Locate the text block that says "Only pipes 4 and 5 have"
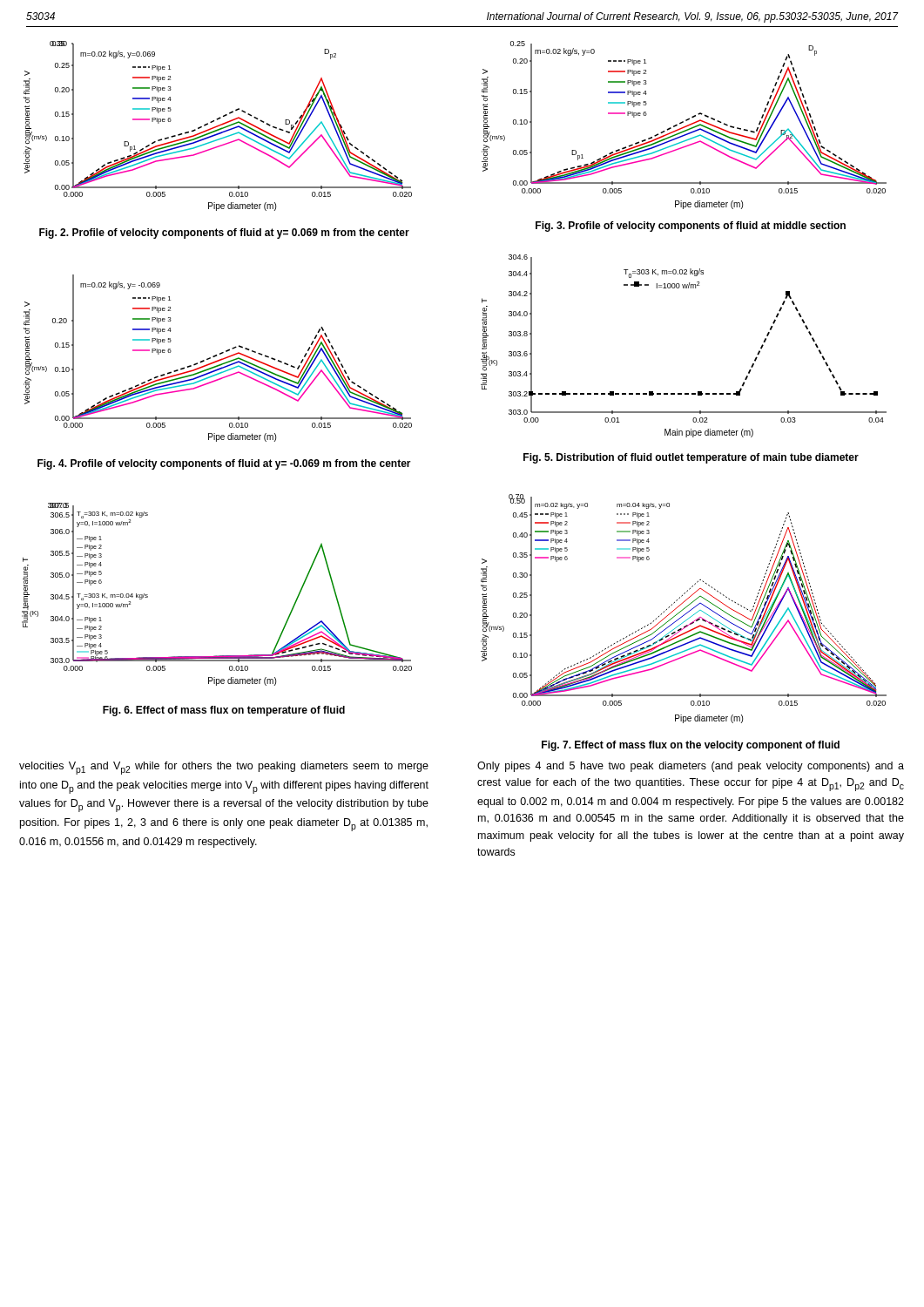924x1307 pixels. tap(691, 809)
